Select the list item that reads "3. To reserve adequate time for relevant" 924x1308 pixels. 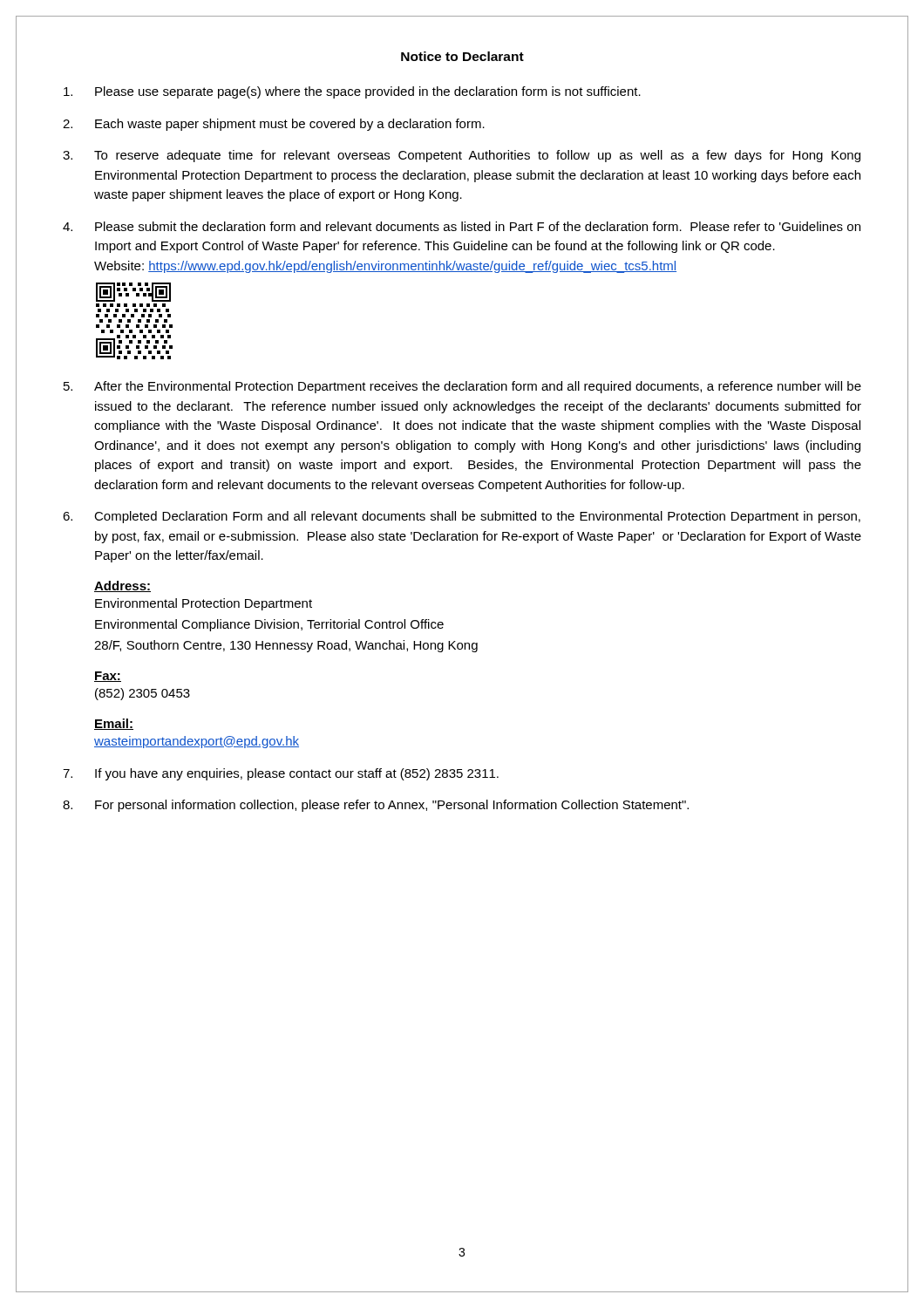[462, 175]
